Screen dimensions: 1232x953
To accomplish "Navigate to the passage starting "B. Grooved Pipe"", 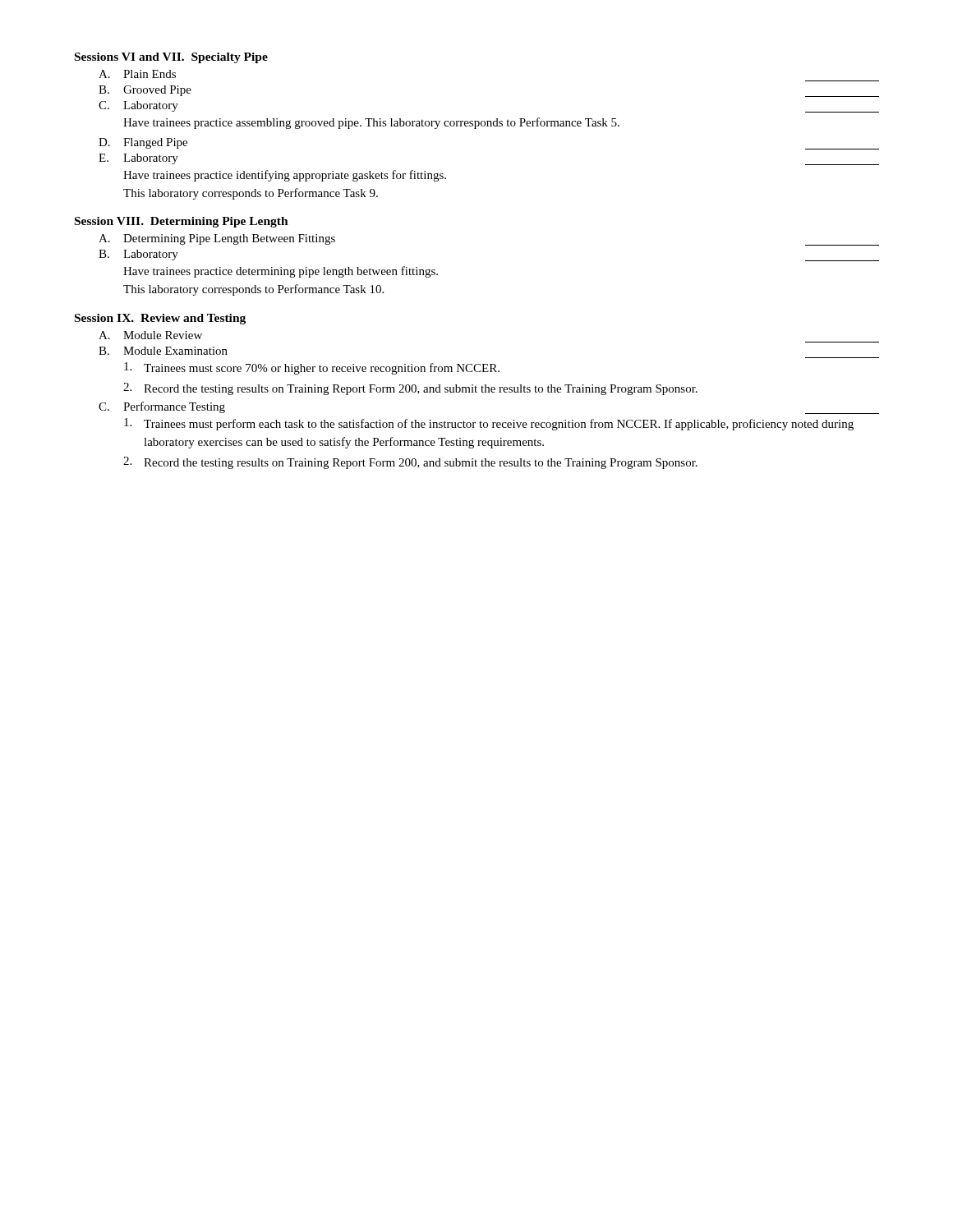I will tap(161, 91).
